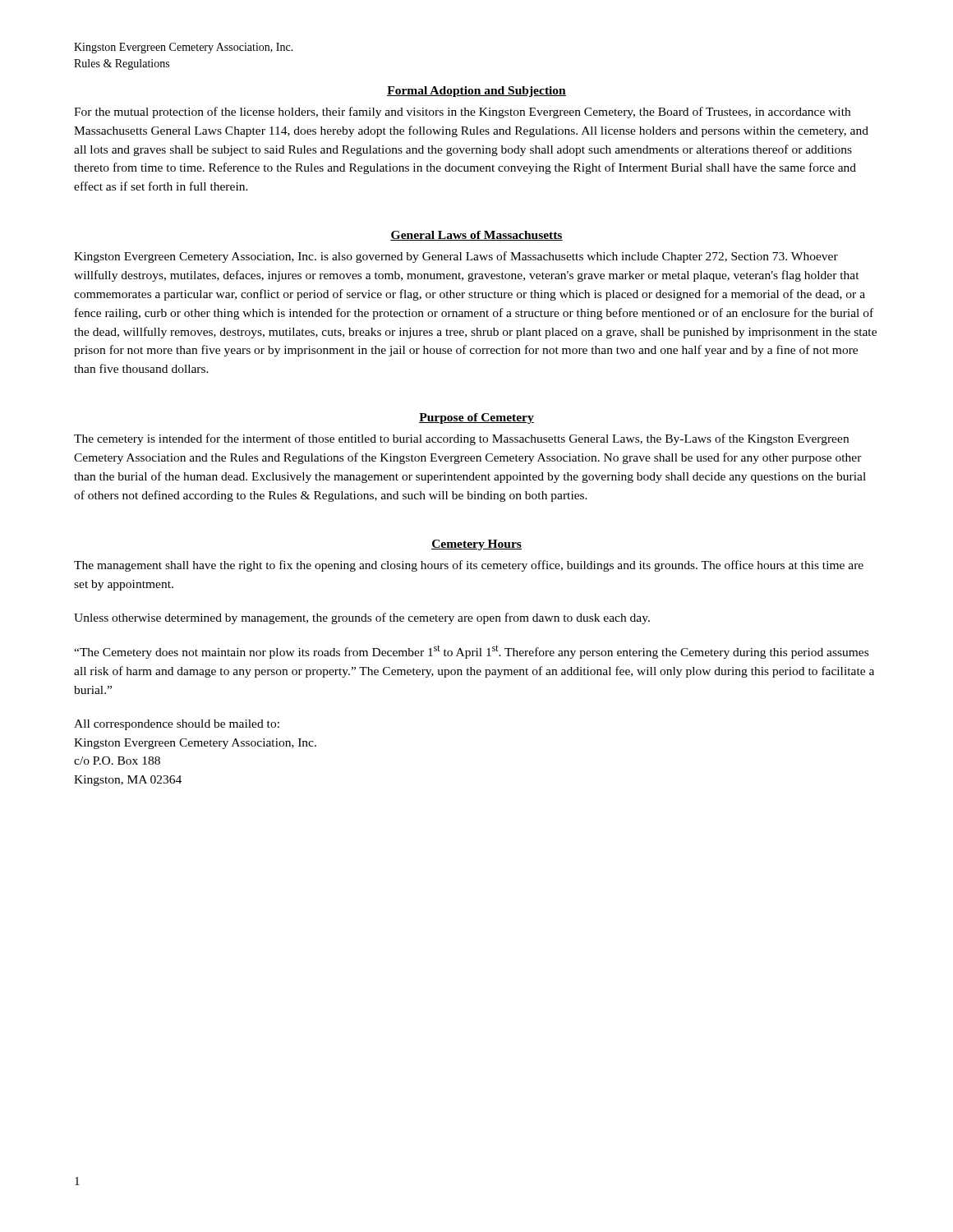Click on the text block containing "All correspondence should be mailed to: Kingston"
This screenshot has width=953, height=1232.
[196, 751]
